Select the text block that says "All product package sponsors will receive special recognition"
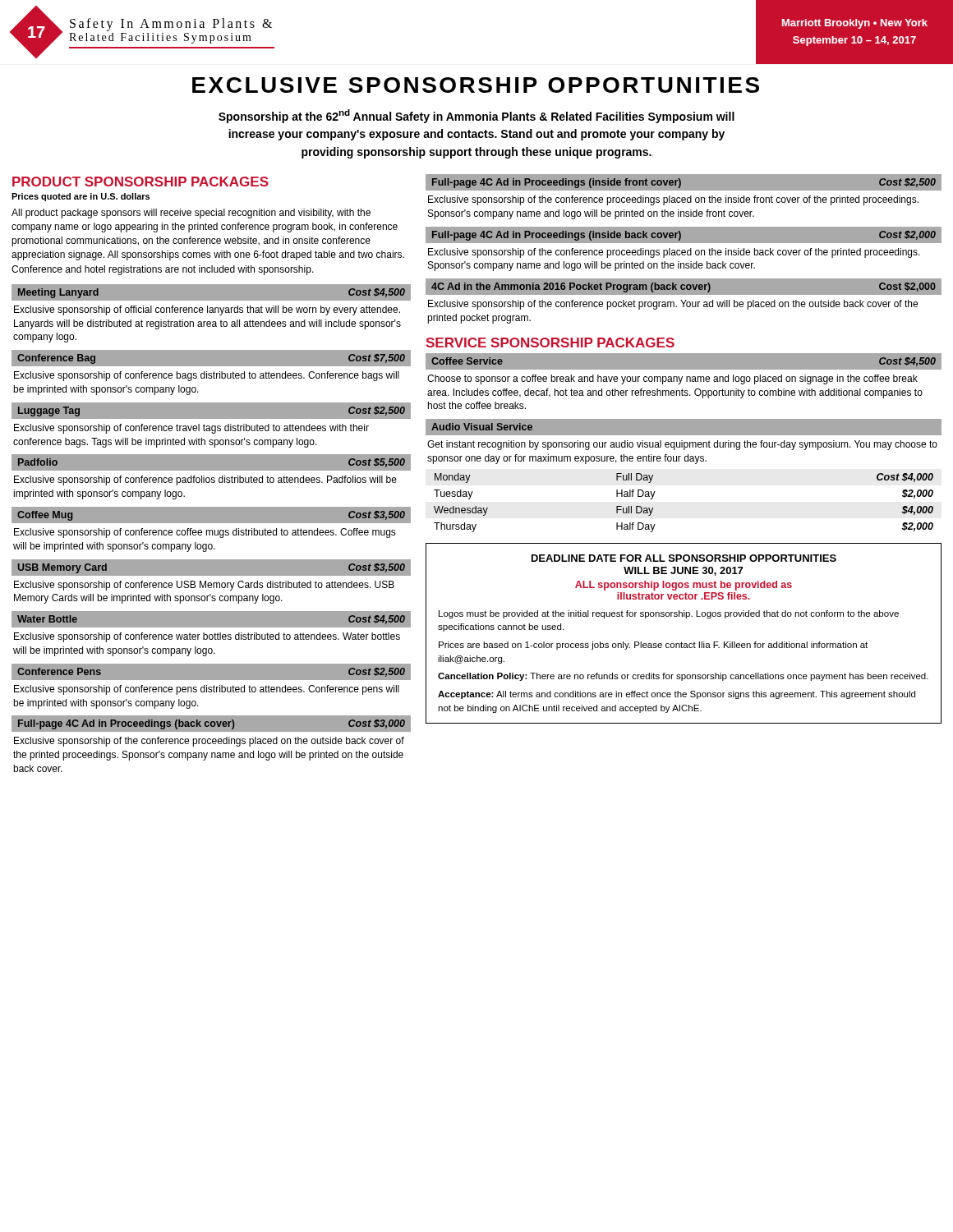Screen dimensions: 1232x953 click(x=208, y=241)
